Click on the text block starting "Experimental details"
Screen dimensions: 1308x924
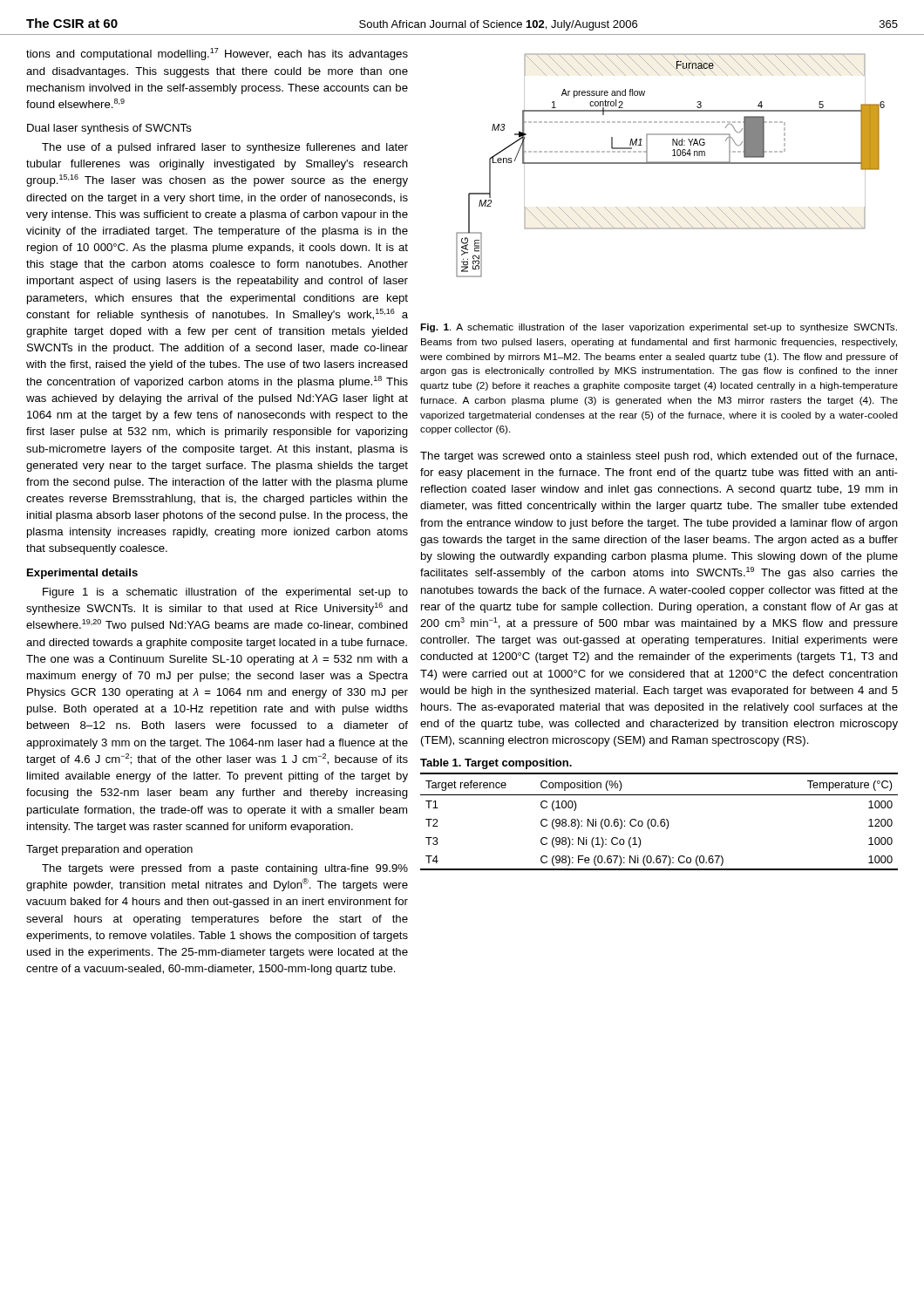[x=82, y=572]
